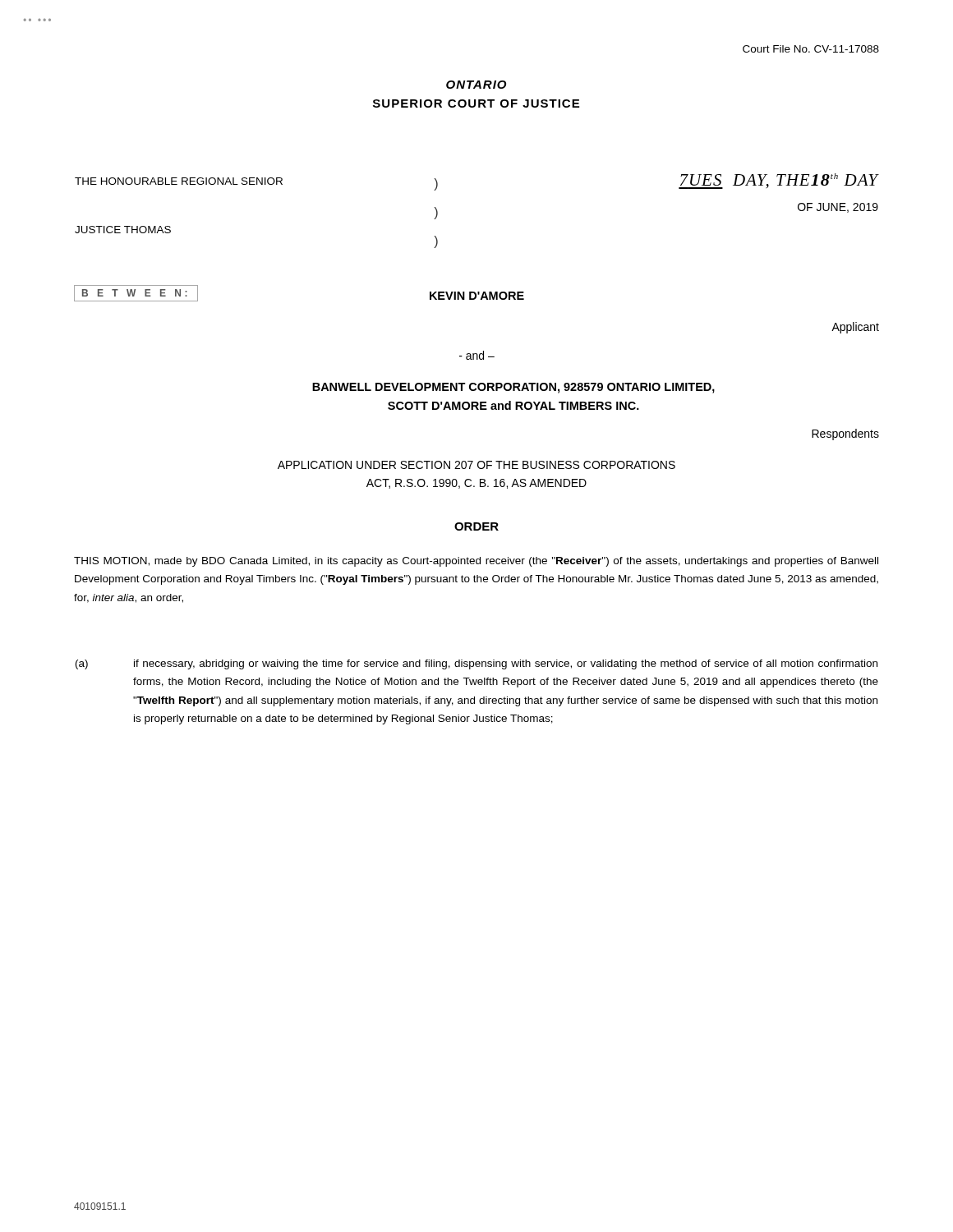Click the title
The width and height of the screenshot is (953, 1232).
[x=476, y=94]
